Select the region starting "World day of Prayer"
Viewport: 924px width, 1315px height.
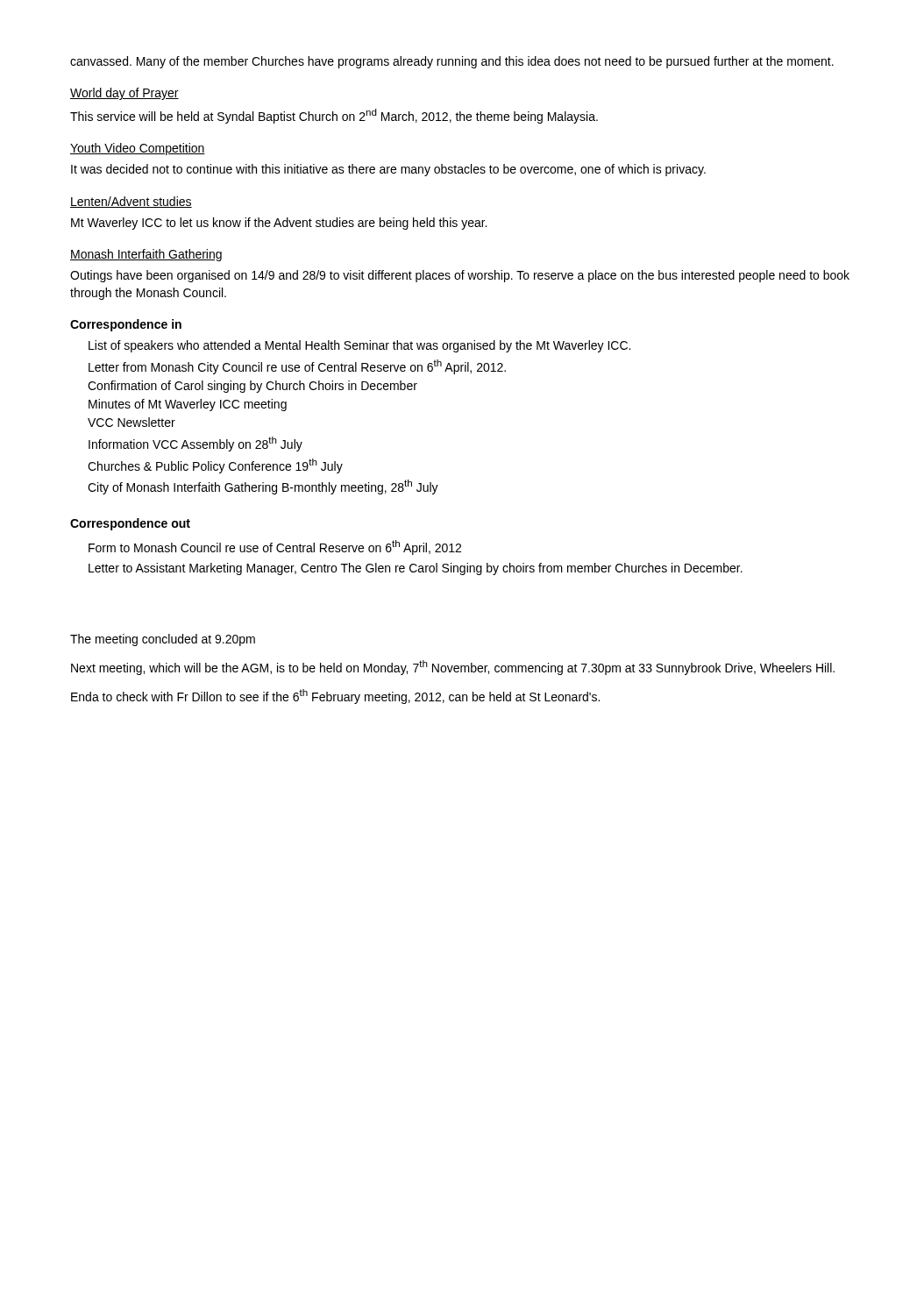(x=124, y=93)
